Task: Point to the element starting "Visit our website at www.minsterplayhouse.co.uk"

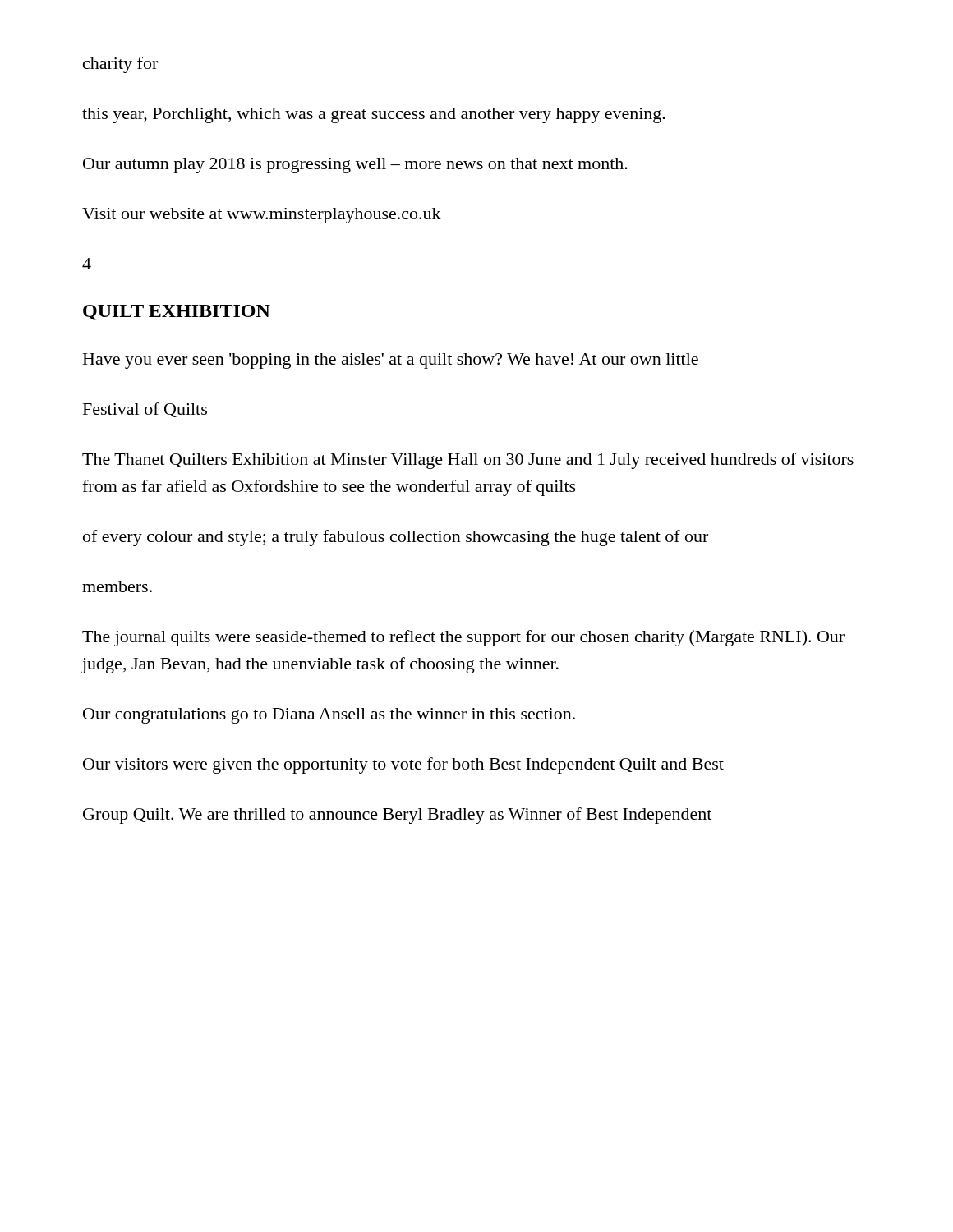Action: point(262,213)
